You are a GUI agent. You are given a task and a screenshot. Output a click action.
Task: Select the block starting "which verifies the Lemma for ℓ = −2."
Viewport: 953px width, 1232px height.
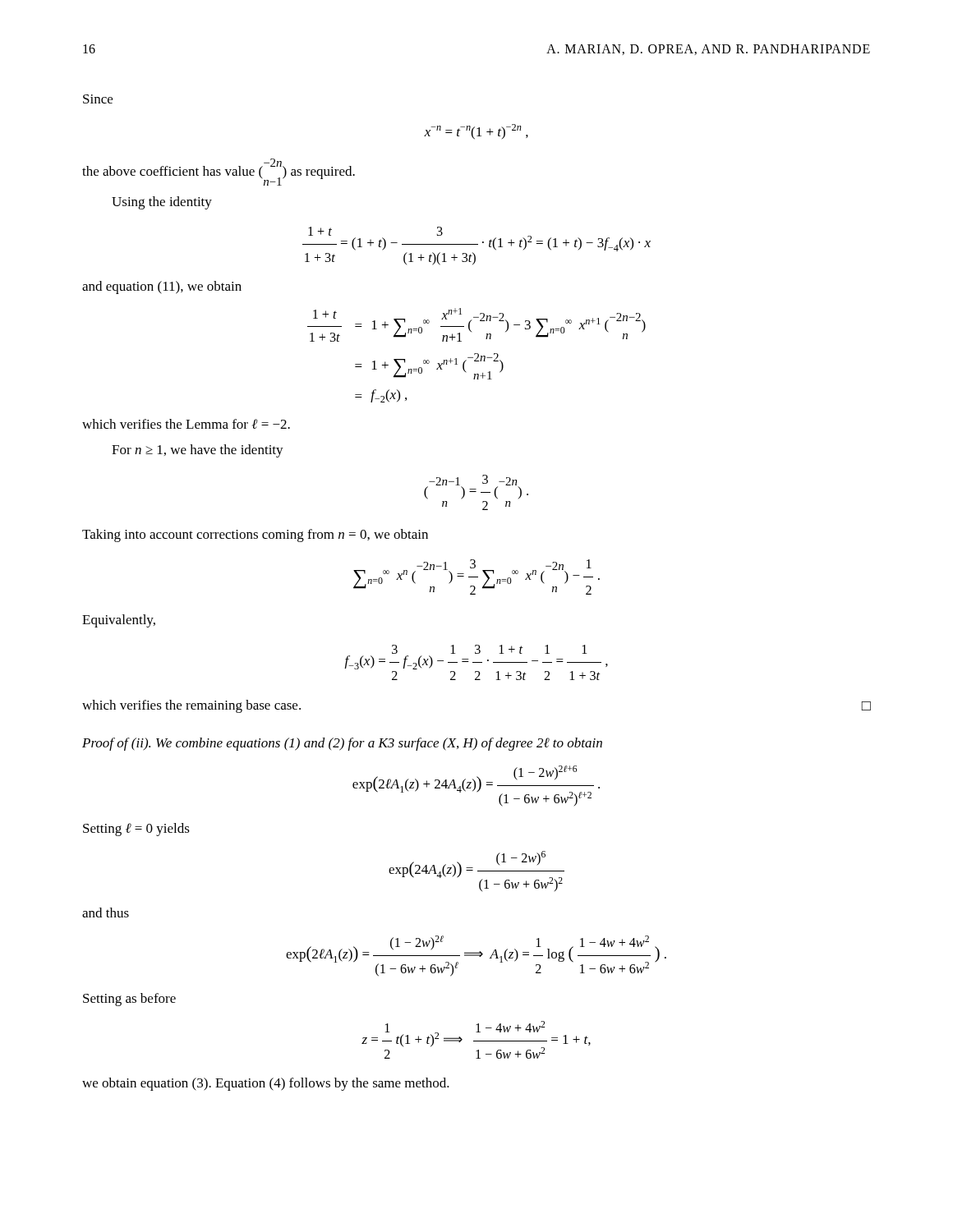[x=186, y=424]
